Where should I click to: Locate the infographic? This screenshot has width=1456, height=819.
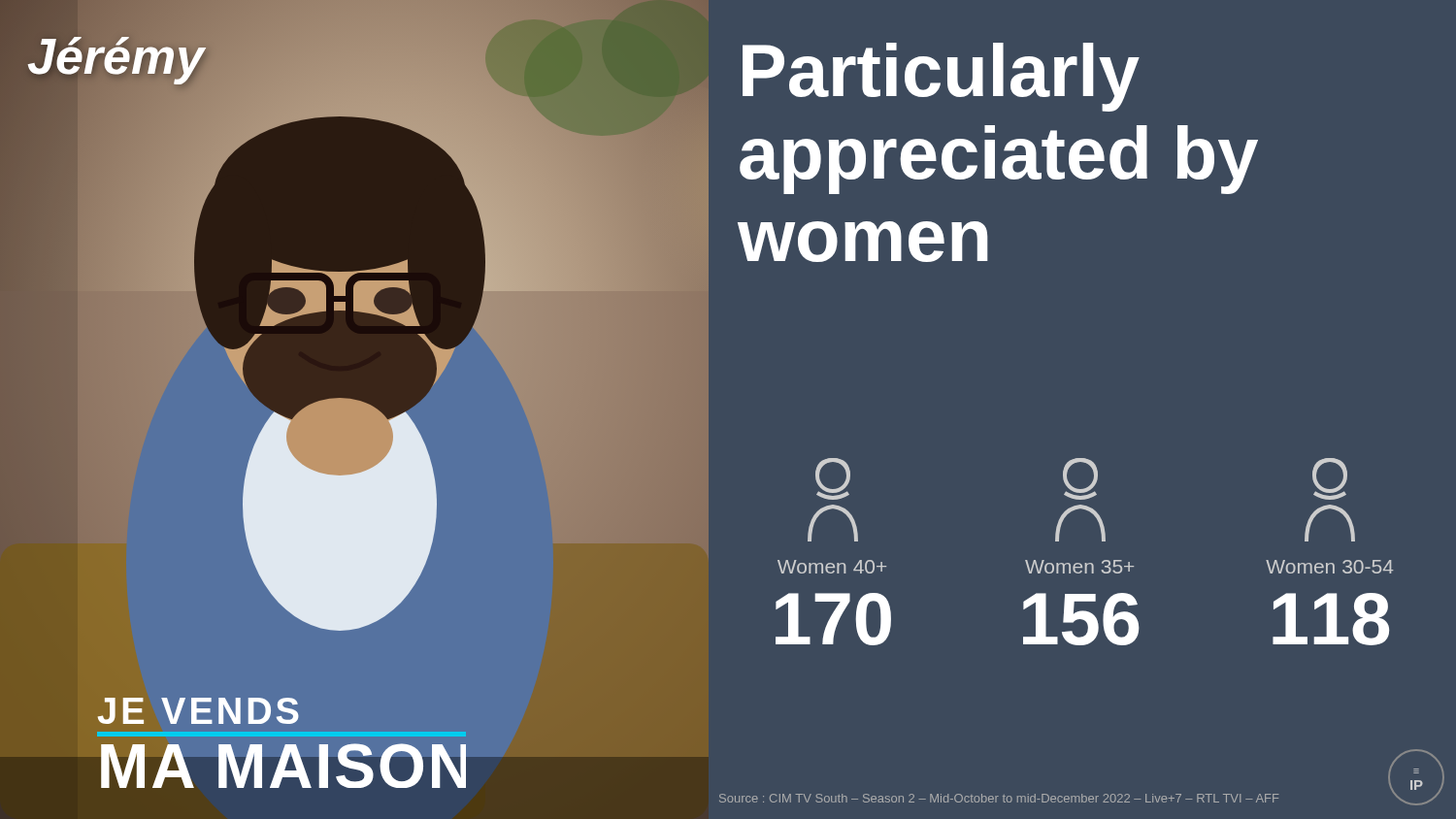click(1082, 556)
